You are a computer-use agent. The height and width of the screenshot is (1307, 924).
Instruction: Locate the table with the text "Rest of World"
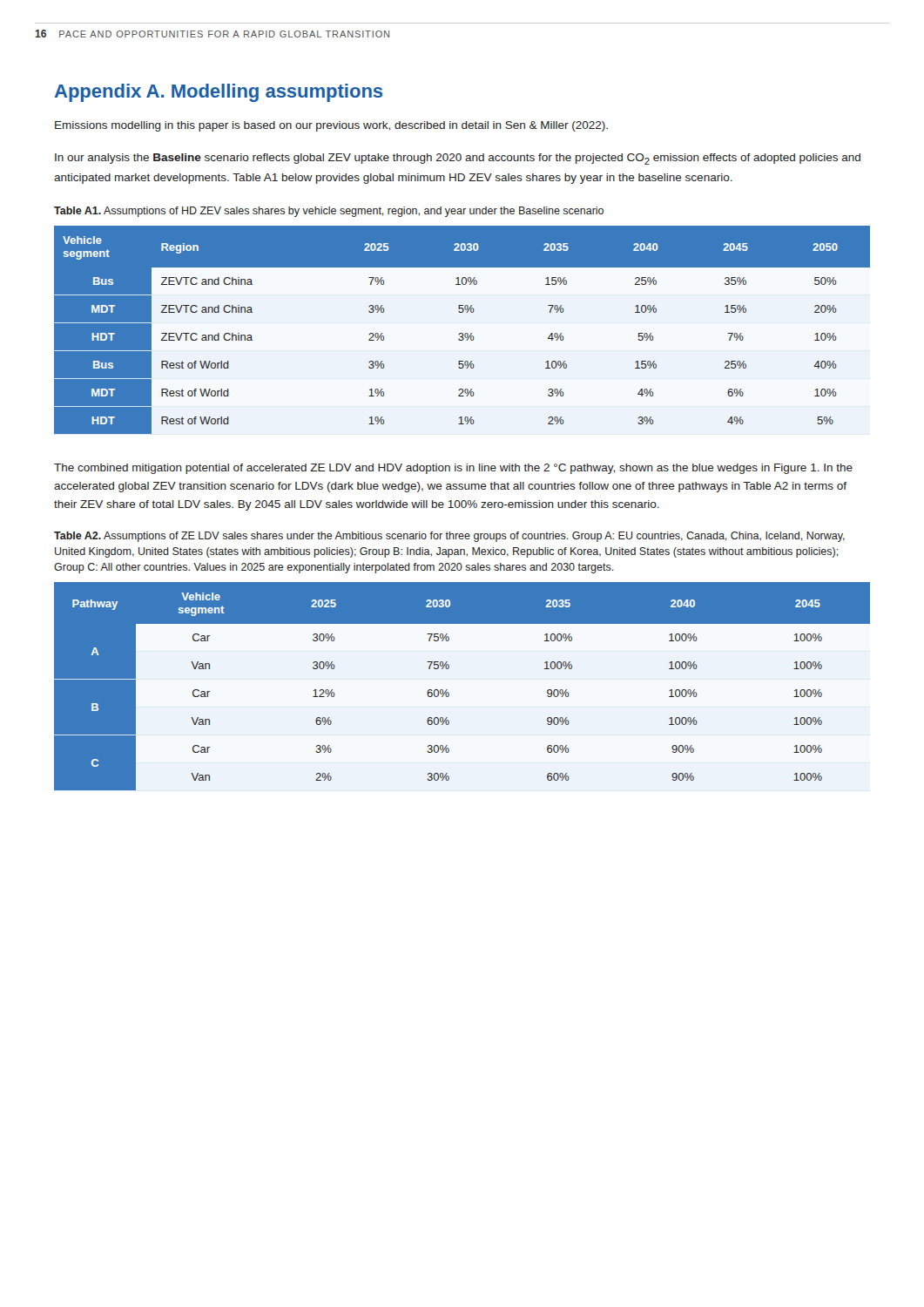(x=462, y=330)
